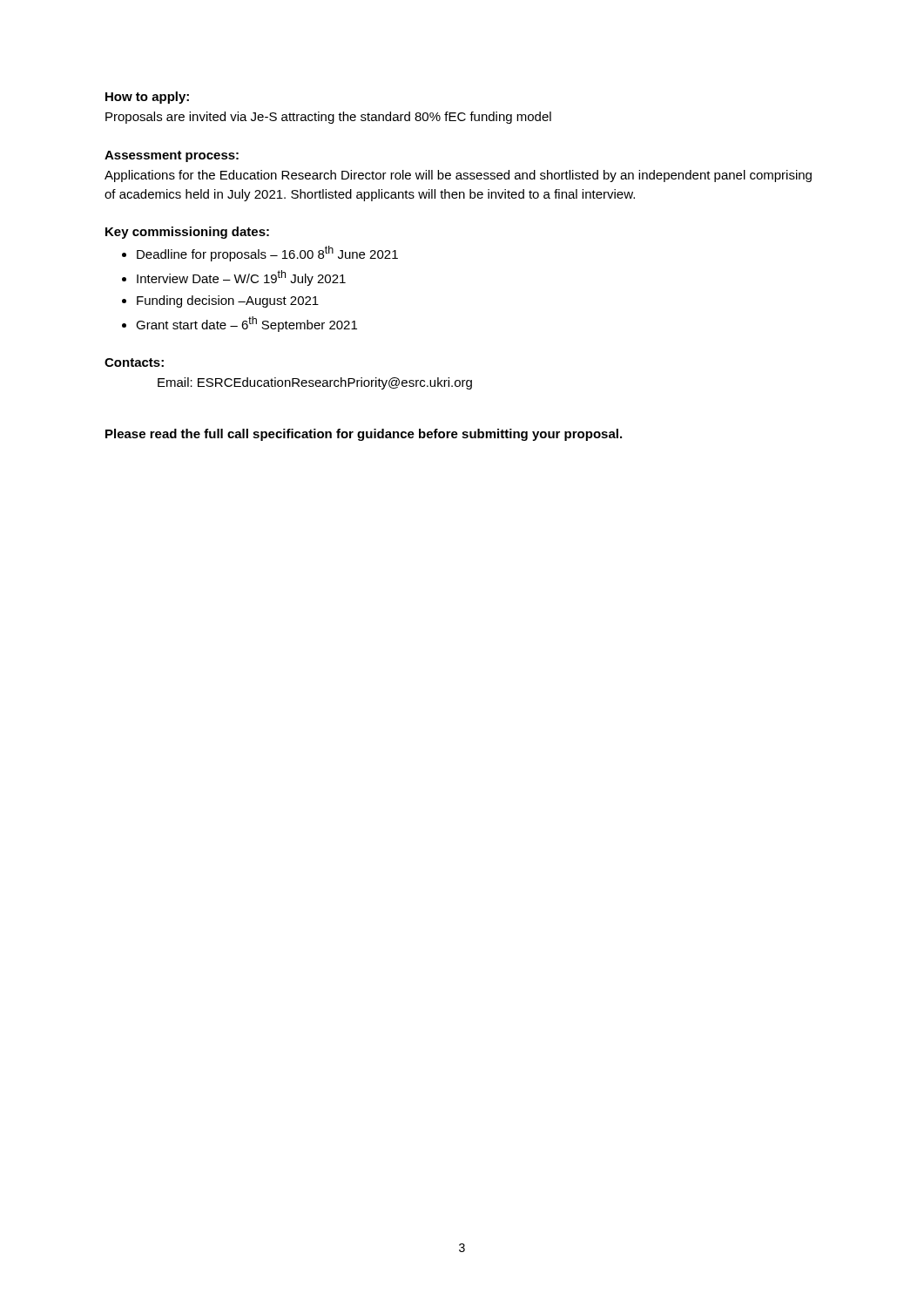The height and width of the screenshot is (1307, 924).
Task: Find the section header containing "How to apply:"
Action: (147, 96)
